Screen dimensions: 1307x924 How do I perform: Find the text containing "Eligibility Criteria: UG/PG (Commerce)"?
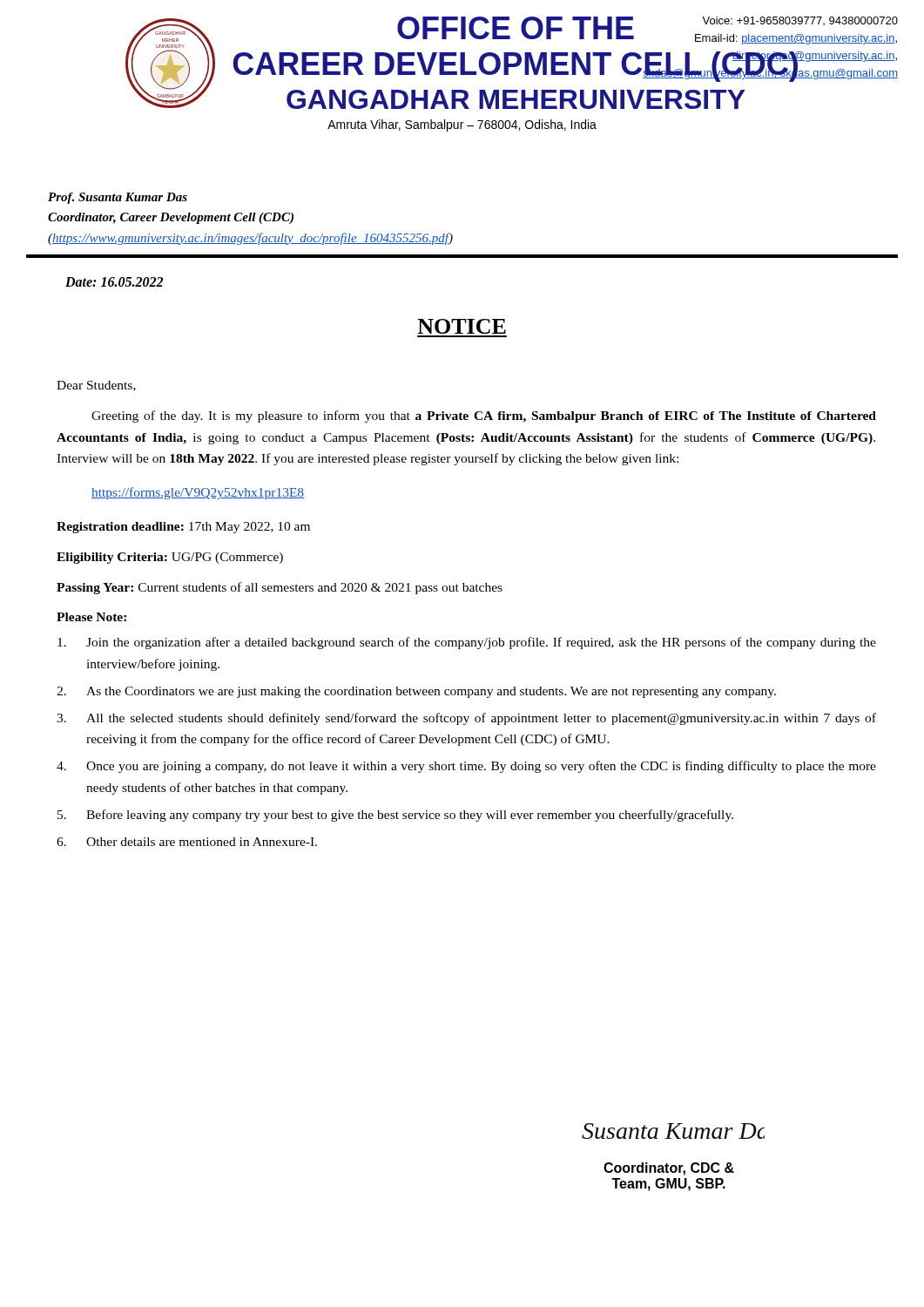coord(170,556)
